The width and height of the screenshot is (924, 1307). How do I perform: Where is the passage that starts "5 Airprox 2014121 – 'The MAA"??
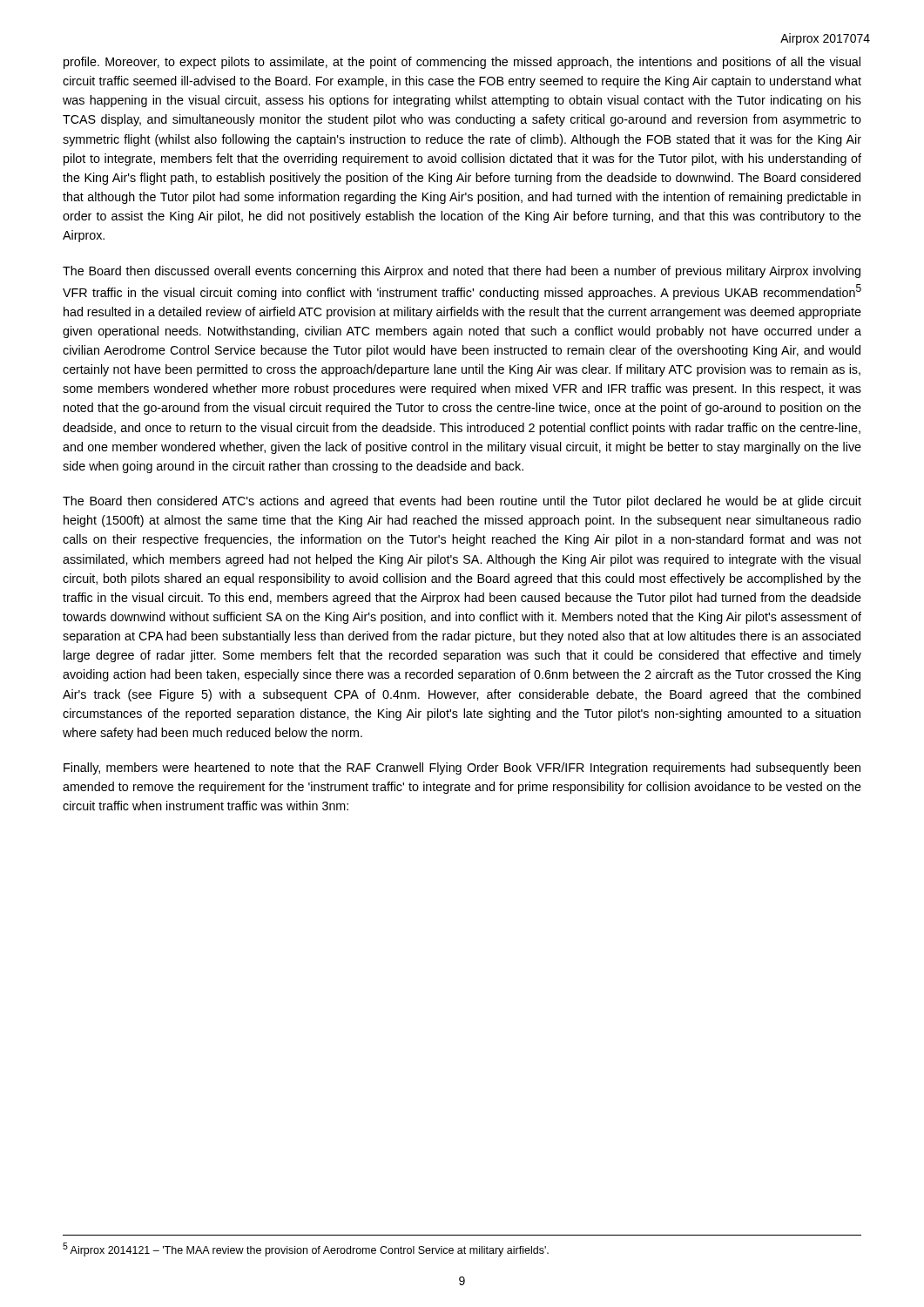click(x=306, y=1249)
